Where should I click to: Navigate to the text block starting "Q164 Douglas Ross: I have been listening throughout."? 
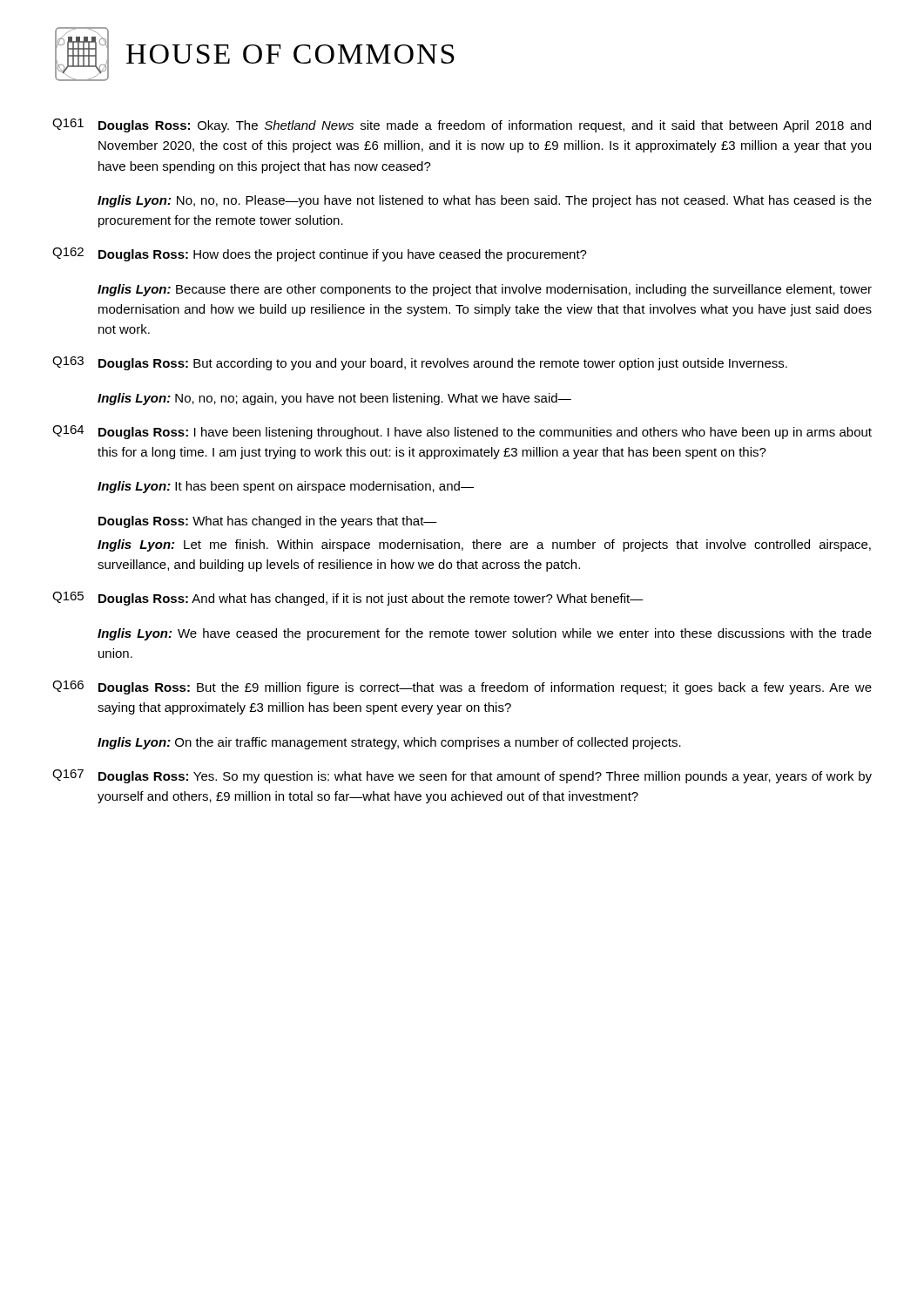462,442
